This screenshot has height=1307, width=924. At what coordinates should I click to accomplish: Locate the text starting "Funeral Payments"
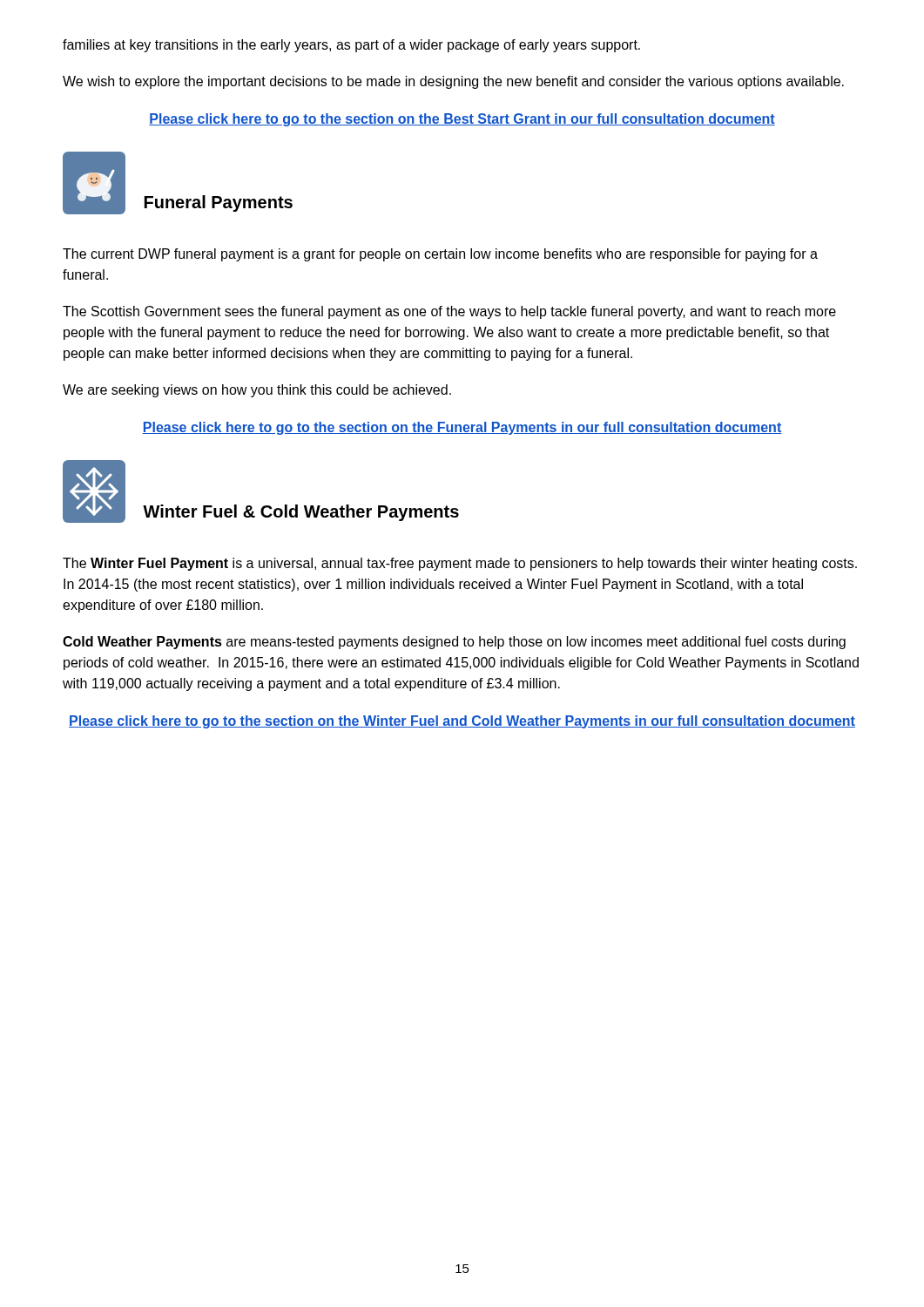218,202
